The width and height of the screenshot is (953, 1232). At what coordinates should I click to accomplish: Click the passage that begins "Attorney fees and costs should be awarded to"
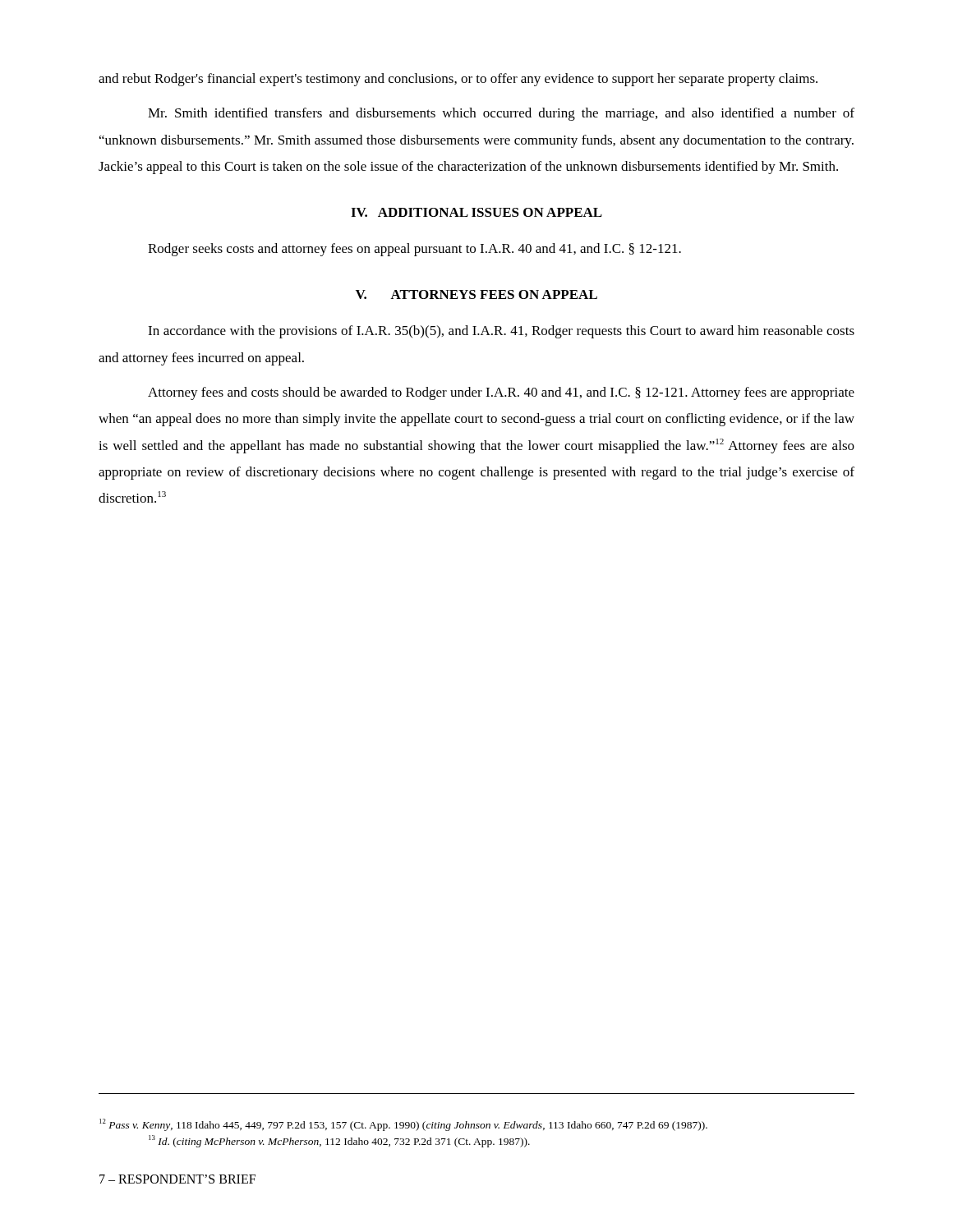coord(476,445)
